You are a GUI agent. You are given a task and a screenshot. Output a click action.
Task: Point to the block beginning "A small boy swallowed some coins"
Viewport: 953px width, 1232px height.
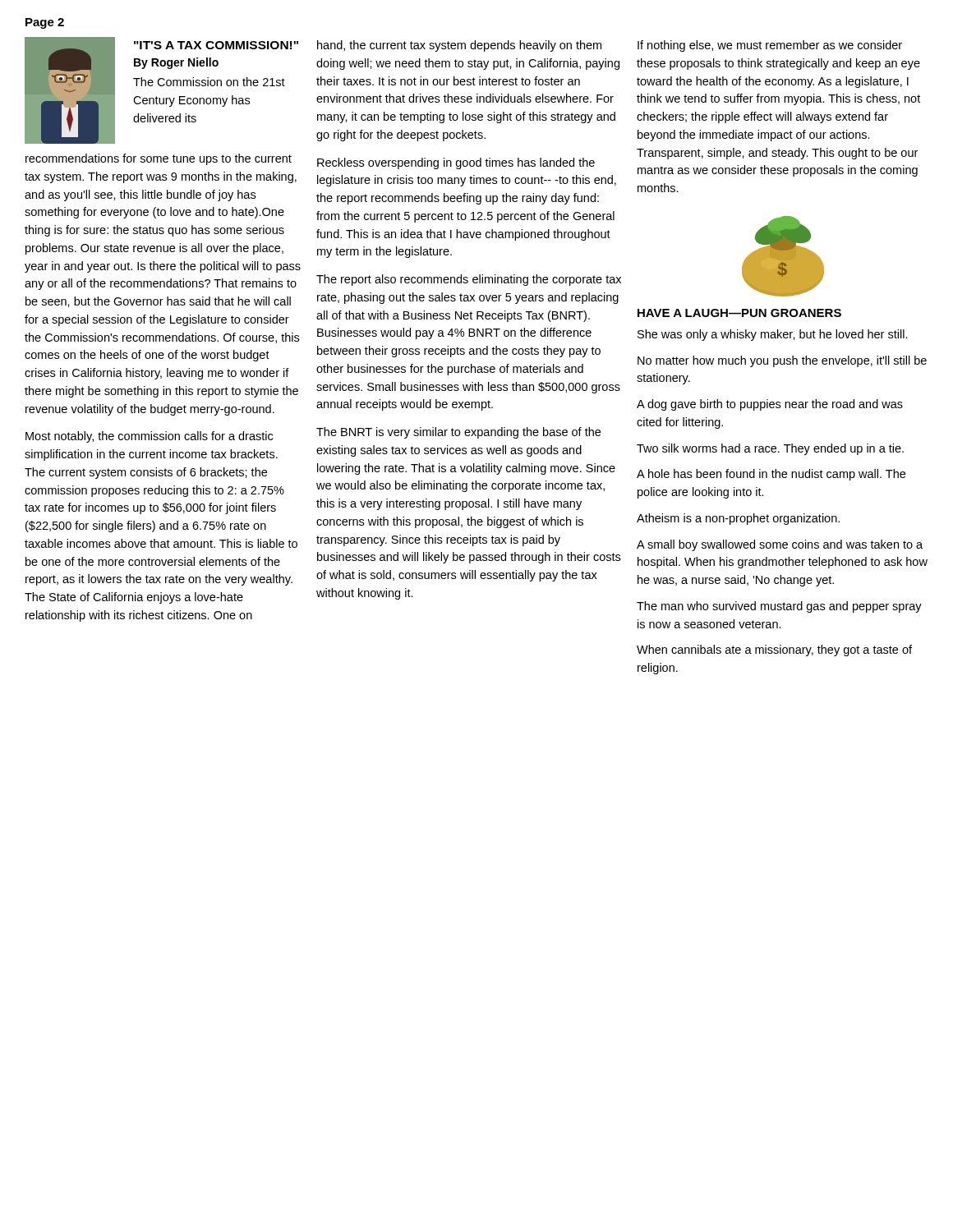coord(782,562)
